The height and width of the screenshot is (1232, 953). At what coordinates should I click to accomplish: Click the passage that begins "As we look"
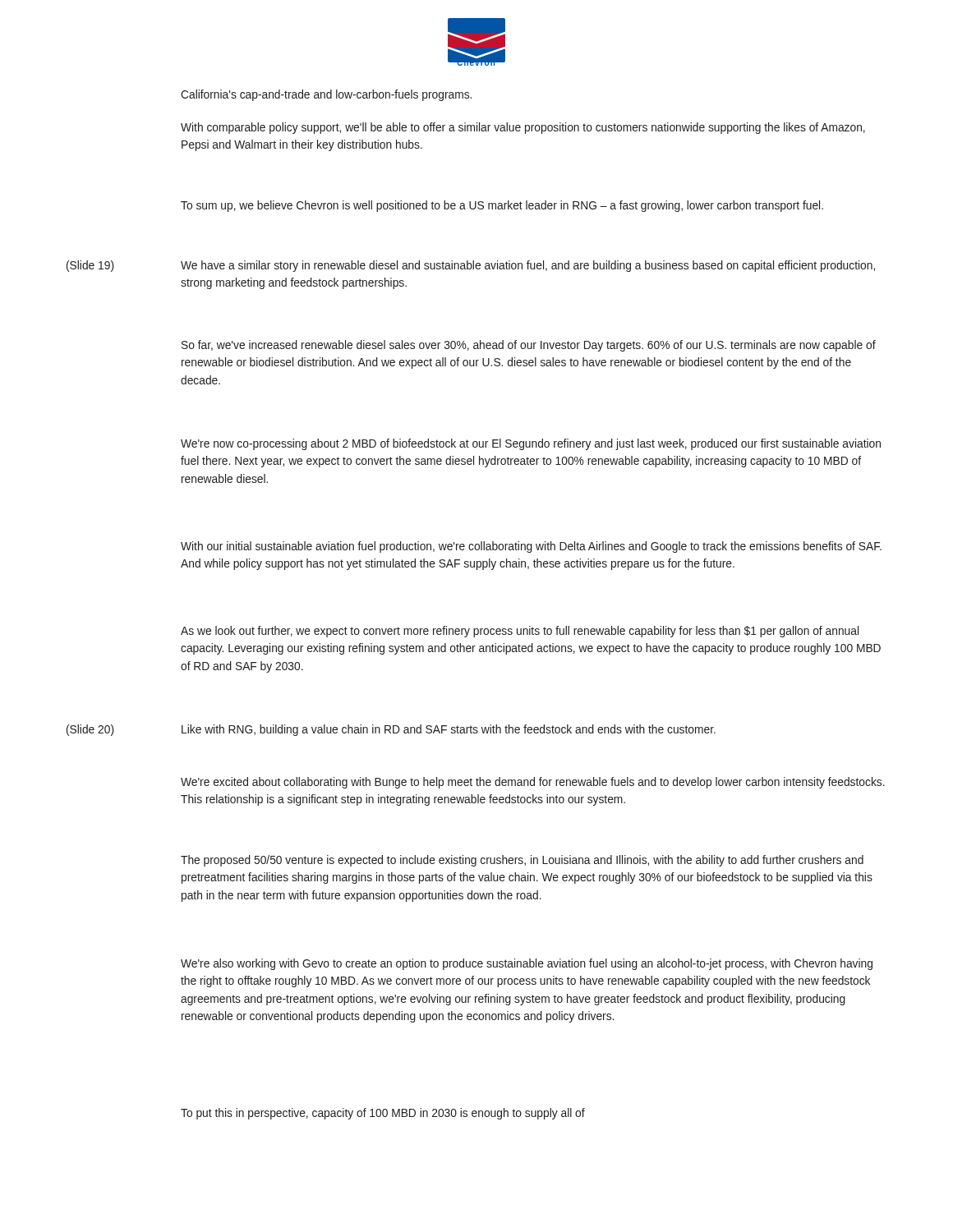point(531,649)
